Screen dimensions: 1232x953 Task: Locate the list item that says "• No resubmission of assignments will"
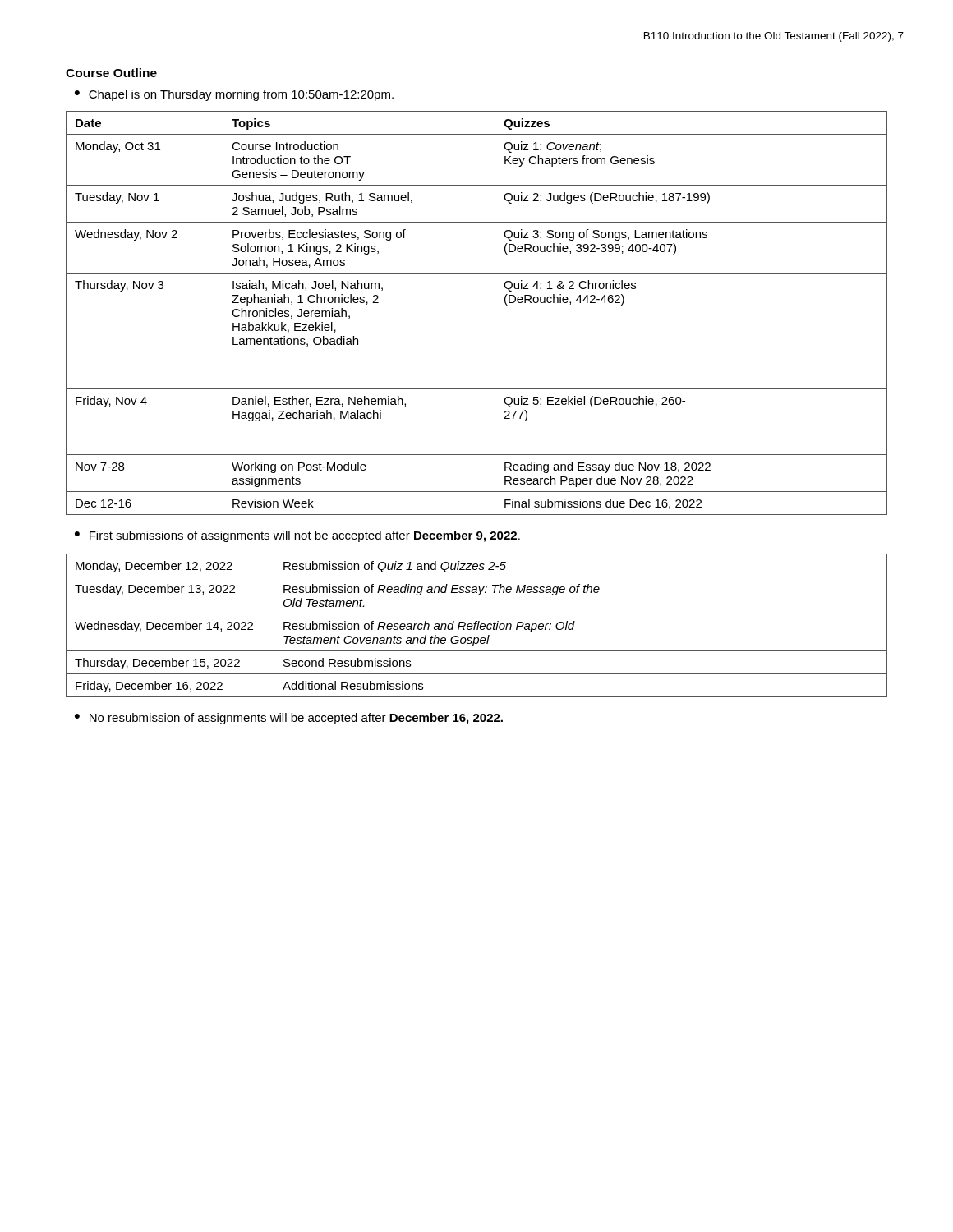(289, 717)
